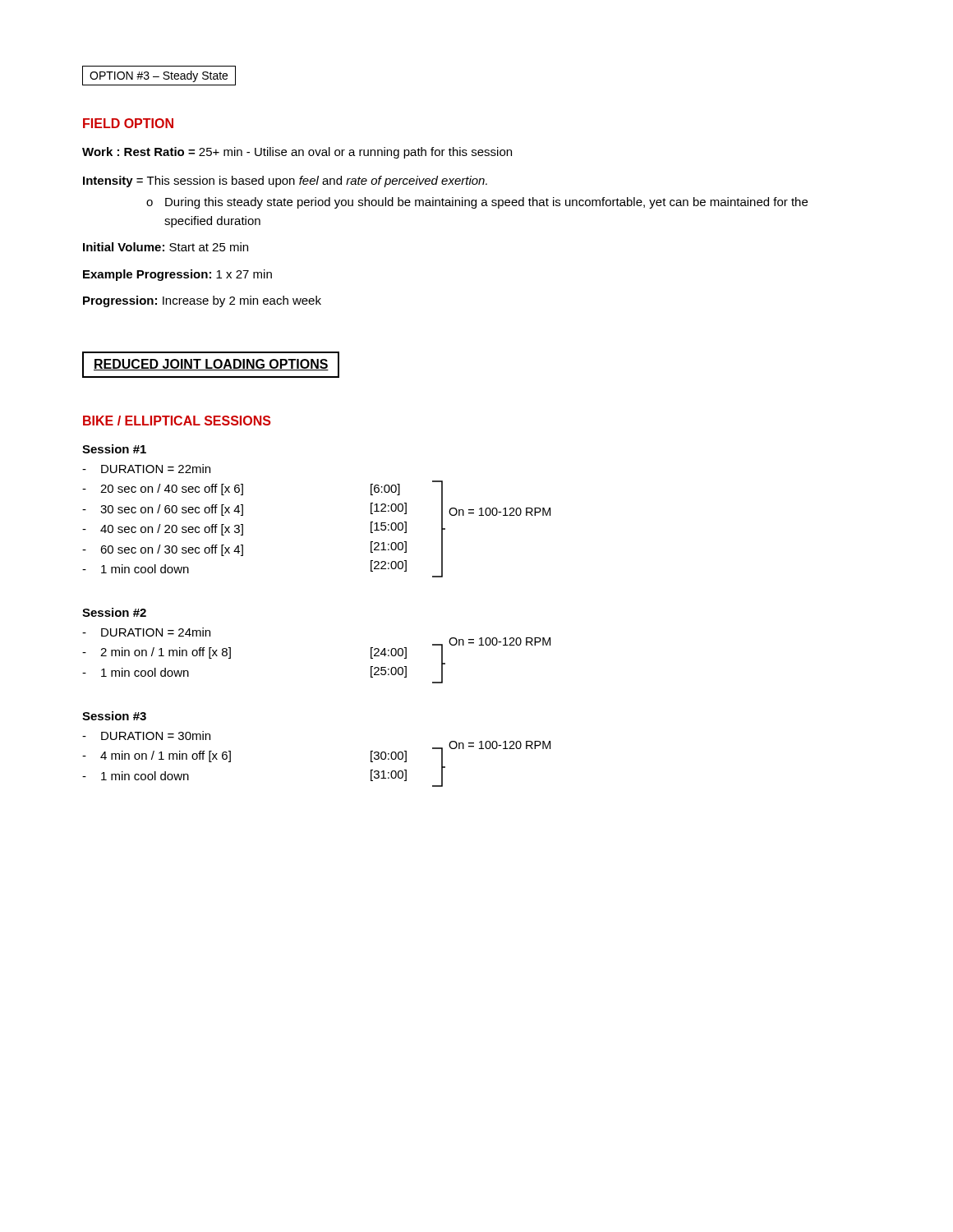Click on the text block with the text "Session #3 -DURATION ="
Image resolution: width=953 pixels, height=1232 pixels.
[x=452, y=748]
